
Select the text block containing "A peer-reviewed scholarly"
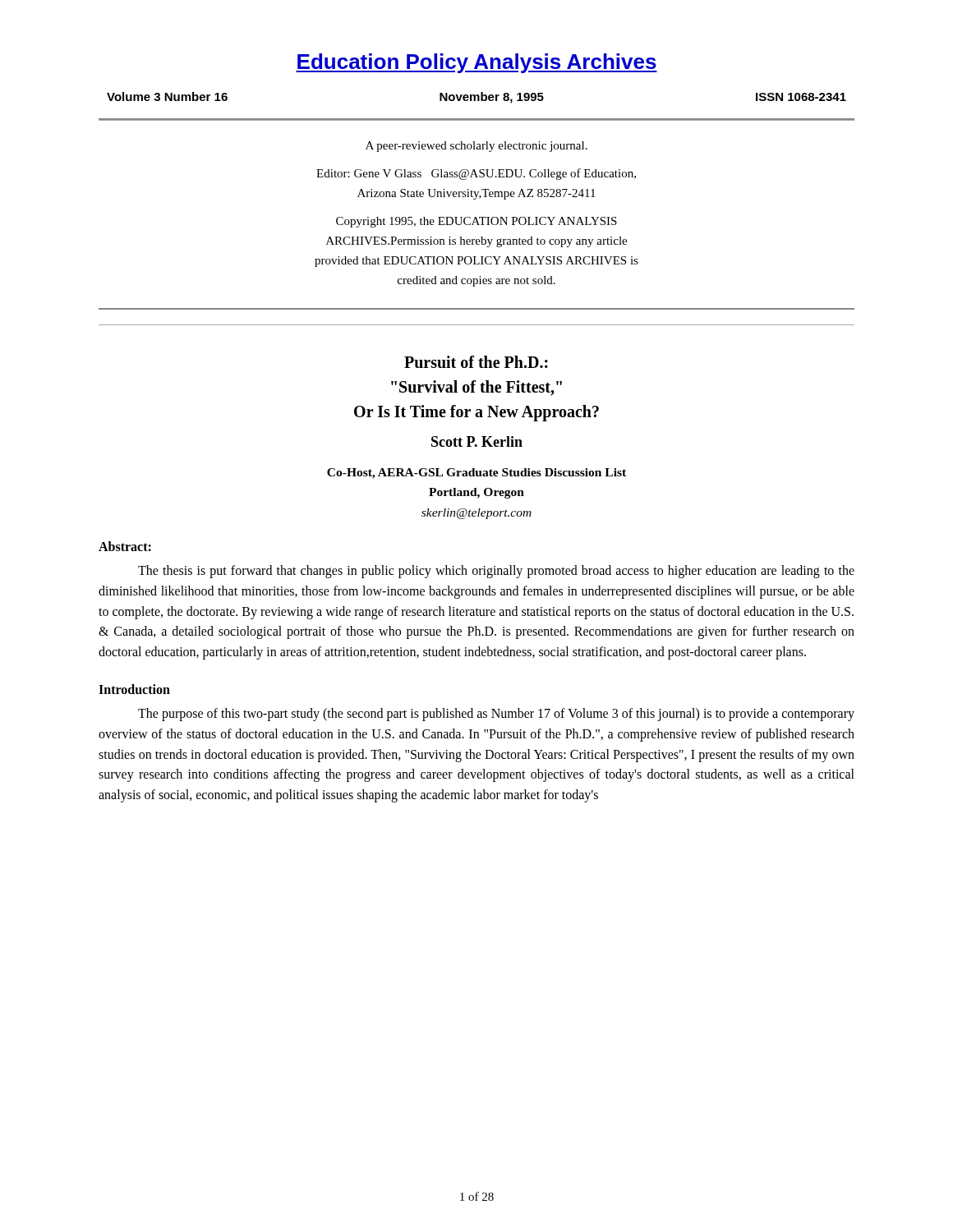coord(476,145)
